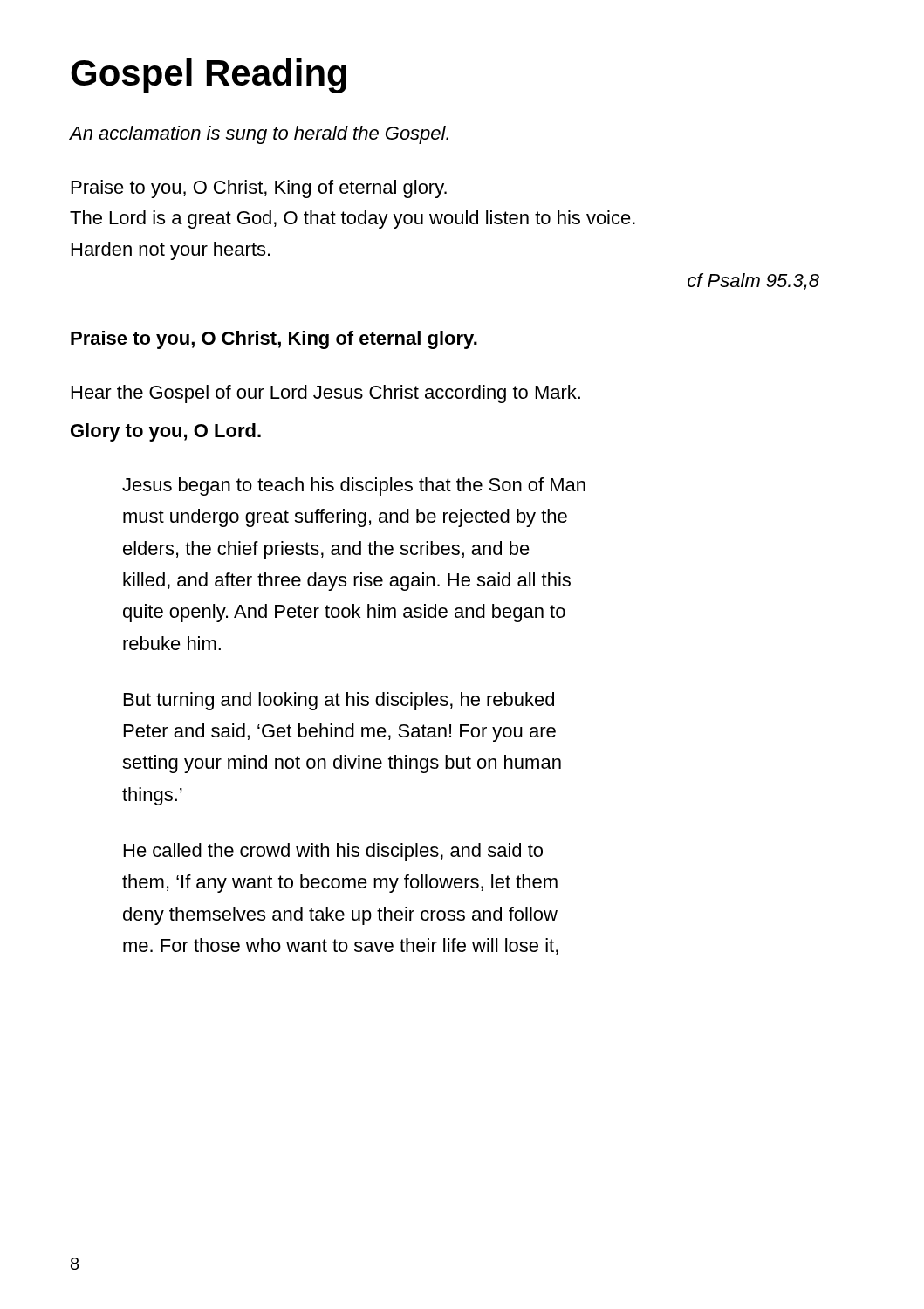The height and width of the screenshot is (1309, 924).
Task: Point to the block beginning "He called the"
Action: (x=341, y=898)
